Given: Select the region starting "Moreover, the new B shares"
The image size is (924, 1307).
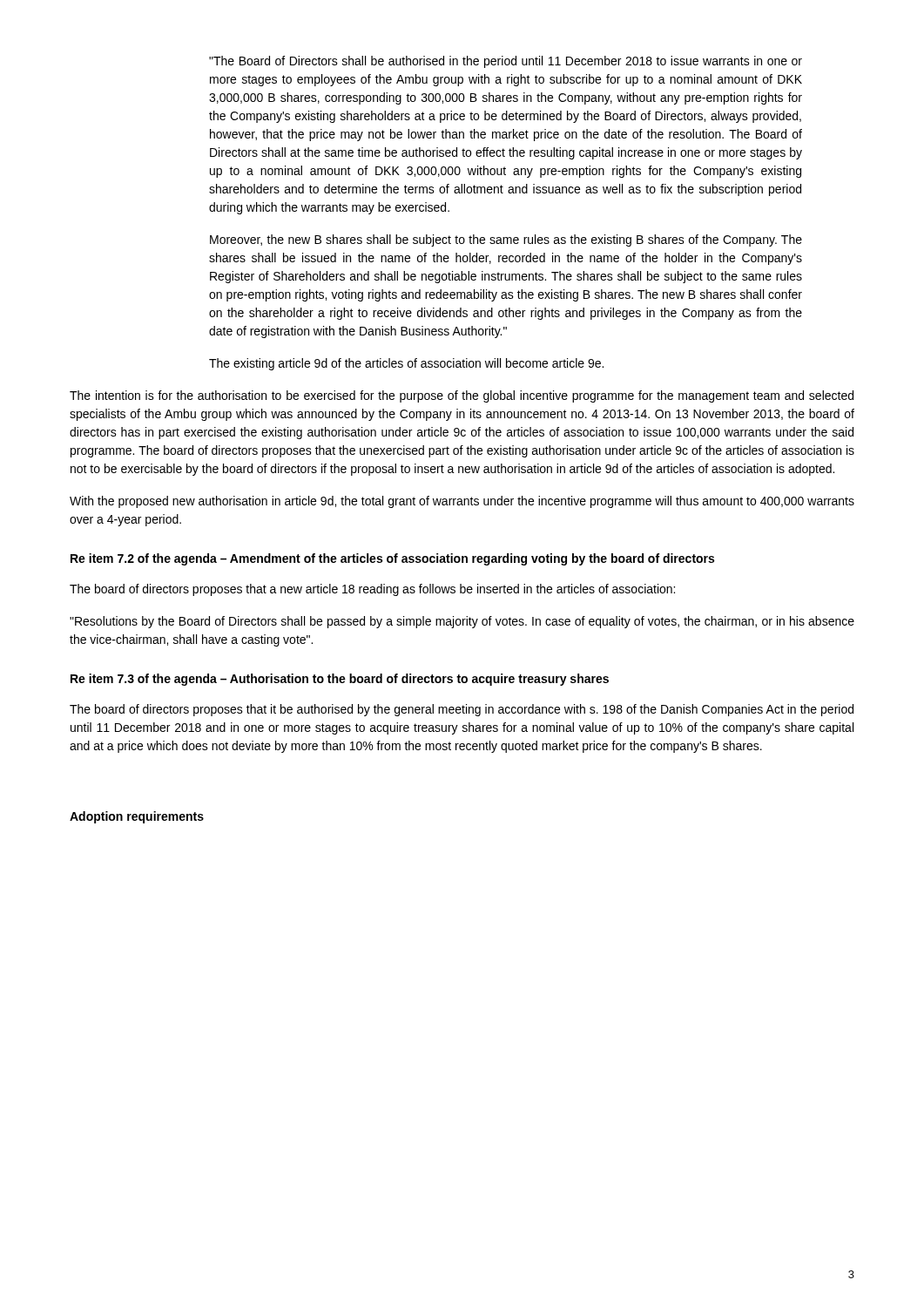Looking at the screenshot, I should [x=506, y=286].
